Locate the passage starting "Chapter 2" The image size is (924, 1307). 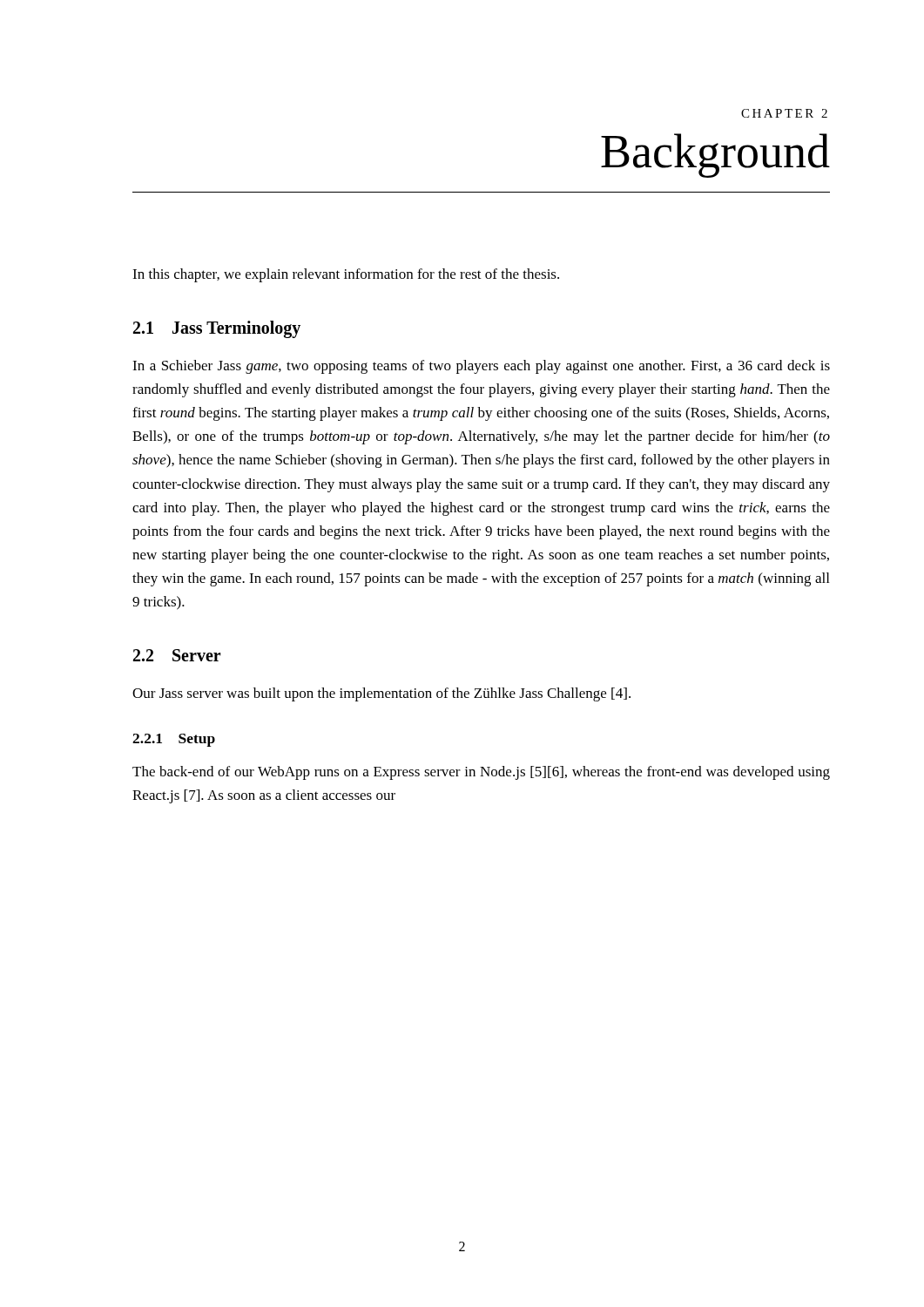click(785, 113)
